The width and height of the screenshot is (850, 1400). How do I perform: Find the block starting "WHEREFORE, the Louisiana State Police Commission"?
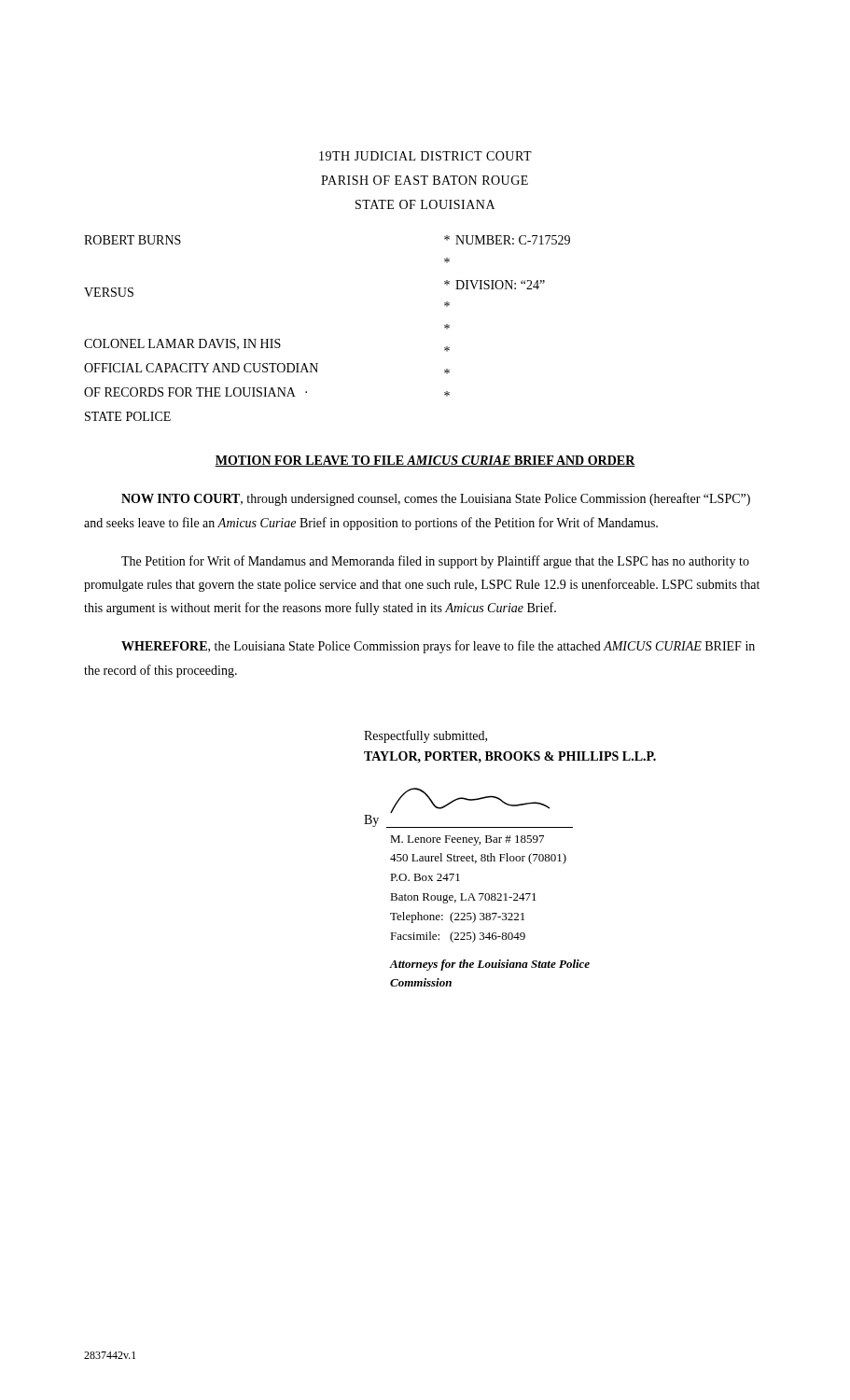[420, 658]
